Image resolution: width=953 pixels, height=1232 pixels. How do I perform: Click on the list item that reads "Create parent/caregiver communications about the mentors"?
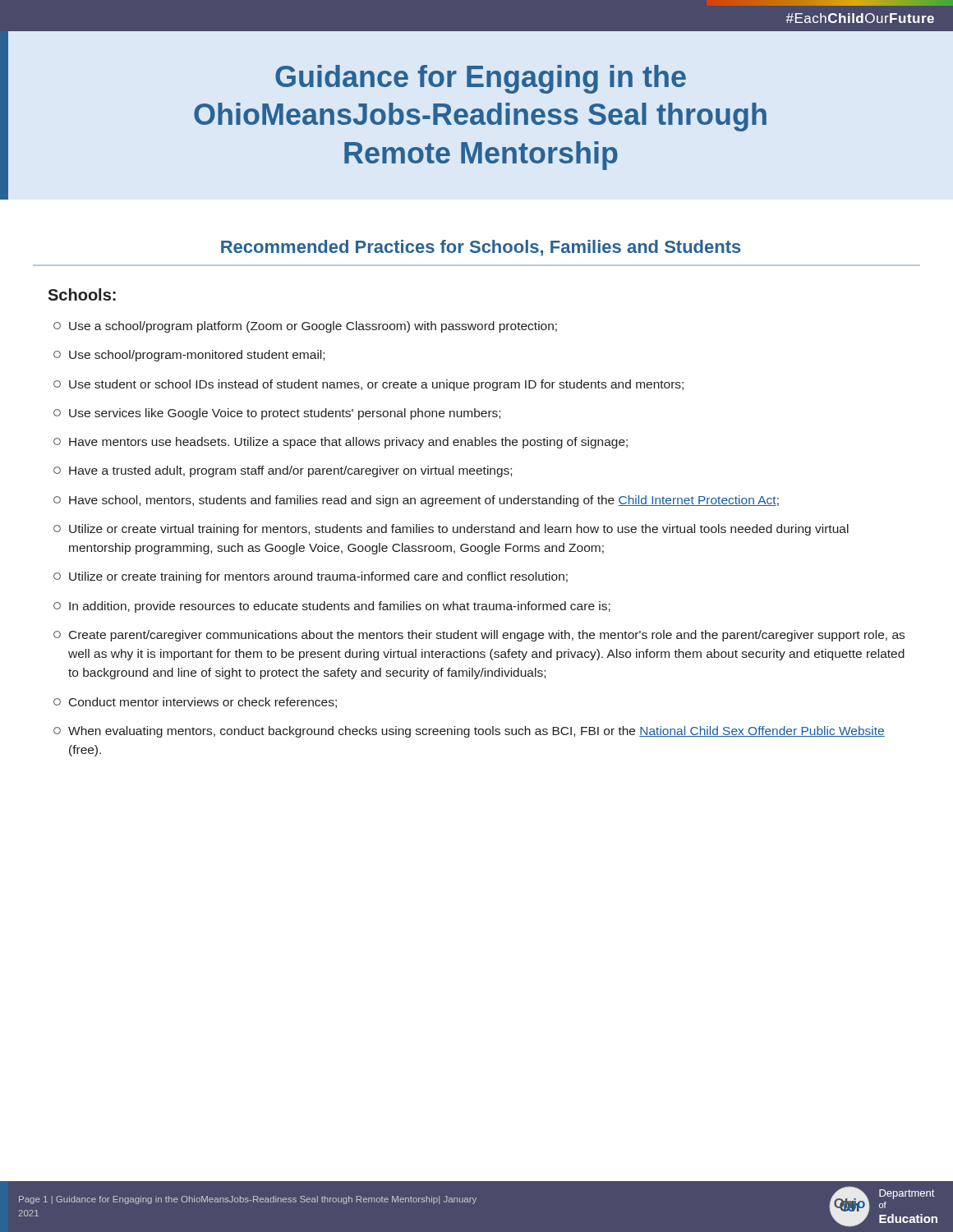[x=476, y=654]
